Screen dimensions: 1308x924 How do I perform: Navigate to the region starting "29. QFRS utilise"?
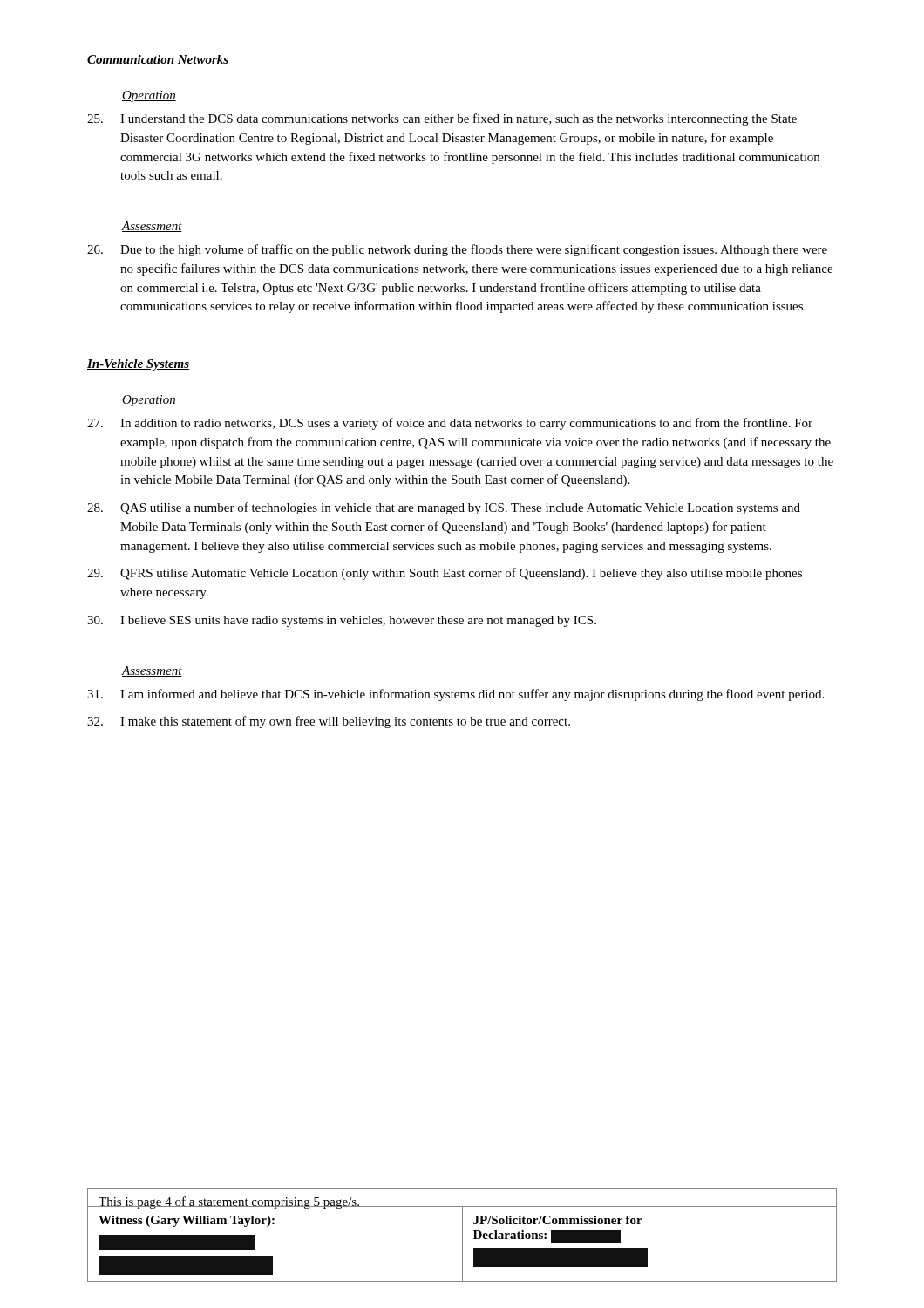click(462, 583)
